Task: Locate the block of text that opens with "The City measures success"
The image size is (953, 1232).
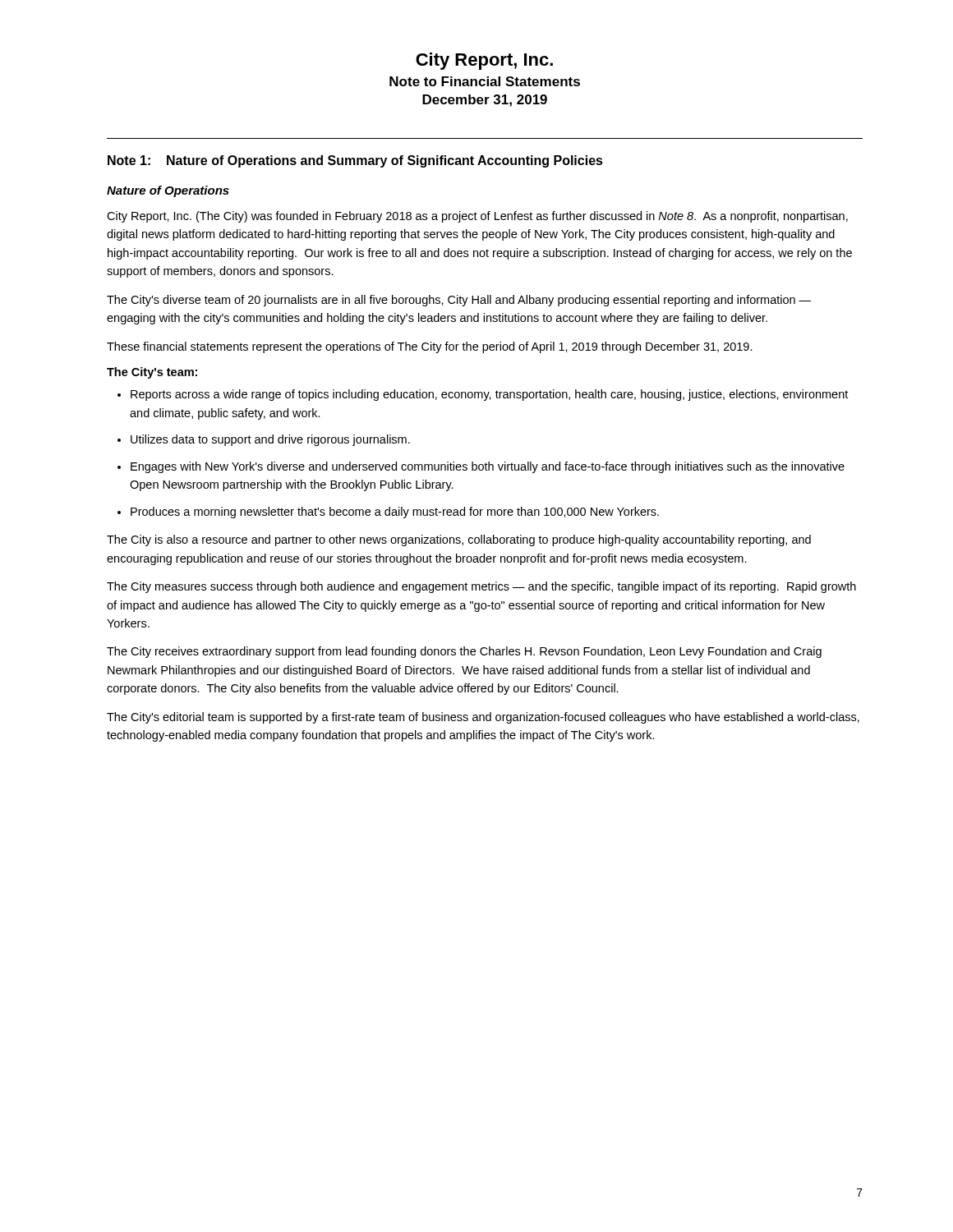Action: coord(482,605)
